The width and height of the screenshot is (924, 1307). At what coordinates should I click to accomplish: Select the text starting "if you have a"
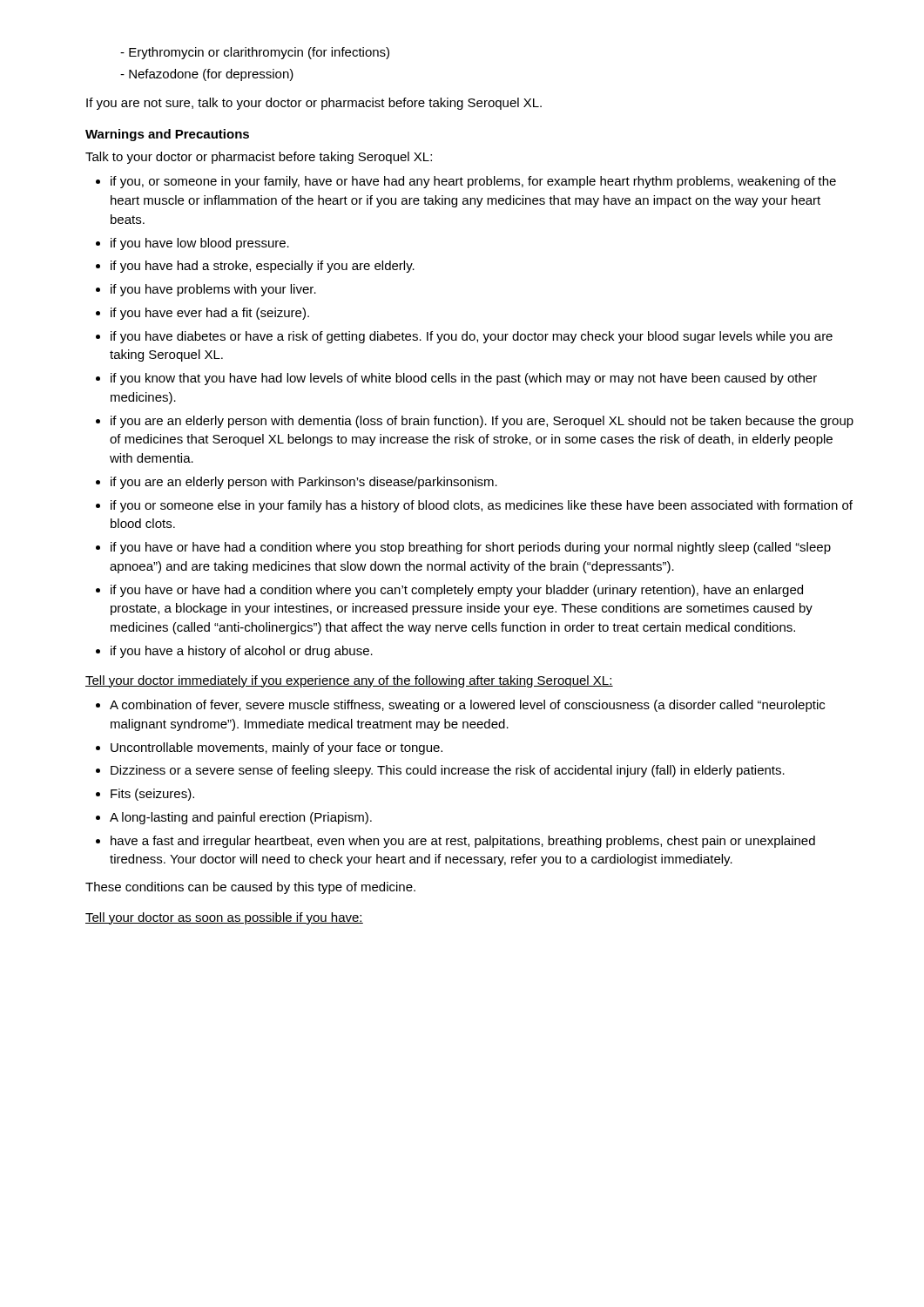pos(242,650)
